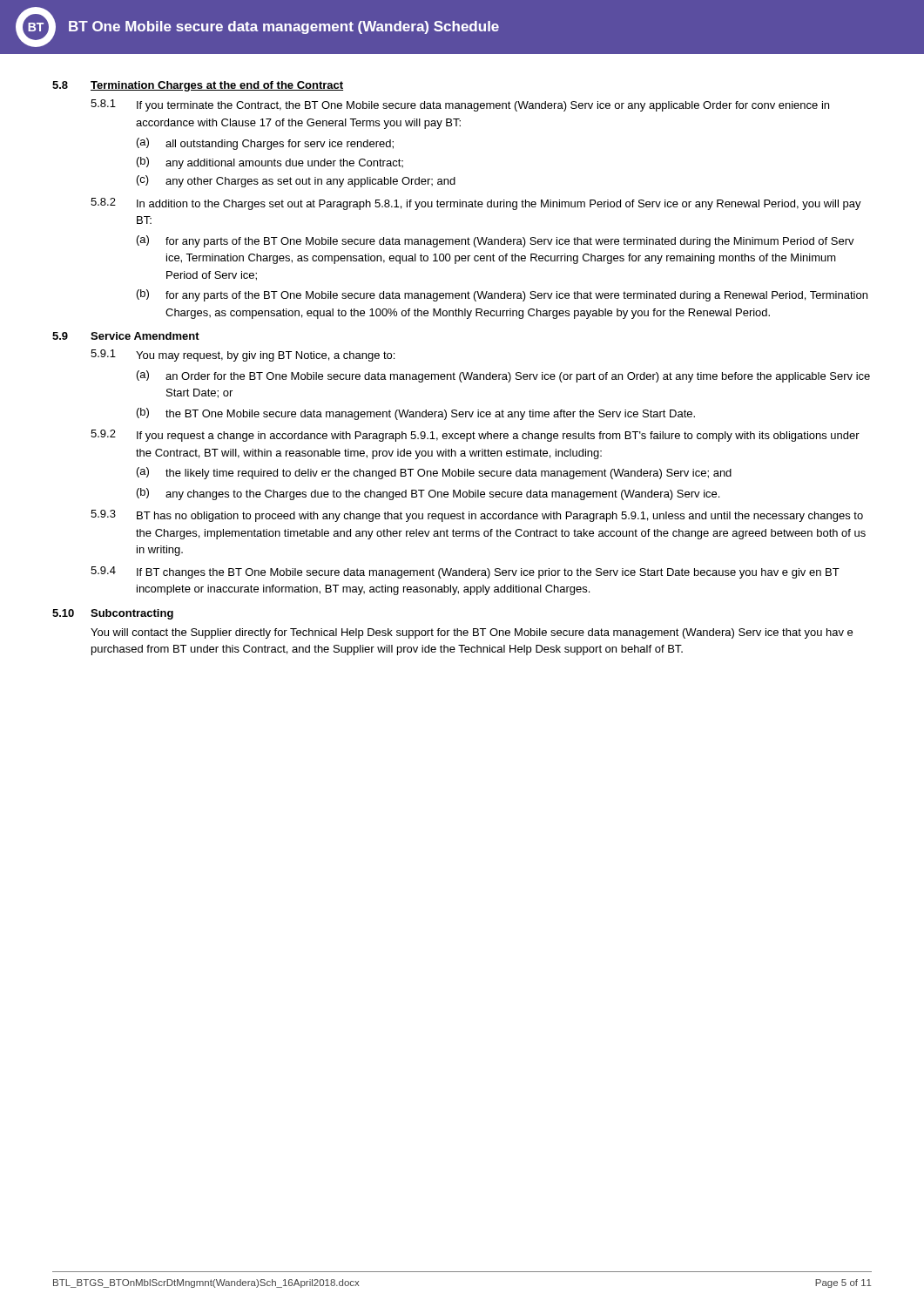Image resolution: width=924 pixels, height=1307 pixels.
Task: Click on the section header that reads "5.10 Subcontracting"
Action: (x=113, y=613)
